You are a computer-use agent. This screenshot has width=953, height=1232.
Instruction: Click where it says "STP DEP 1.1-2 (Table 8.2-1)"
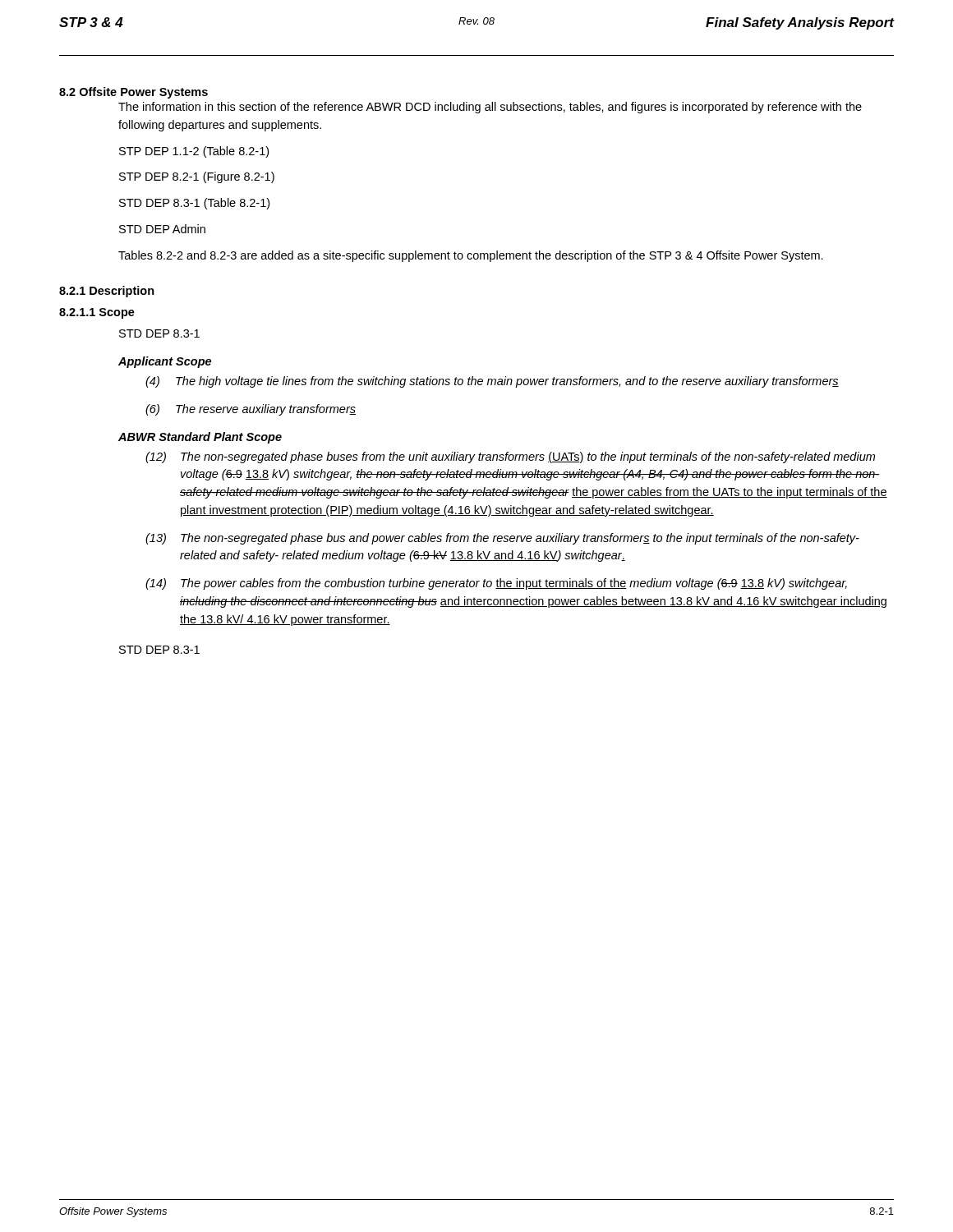pos(194,151)
